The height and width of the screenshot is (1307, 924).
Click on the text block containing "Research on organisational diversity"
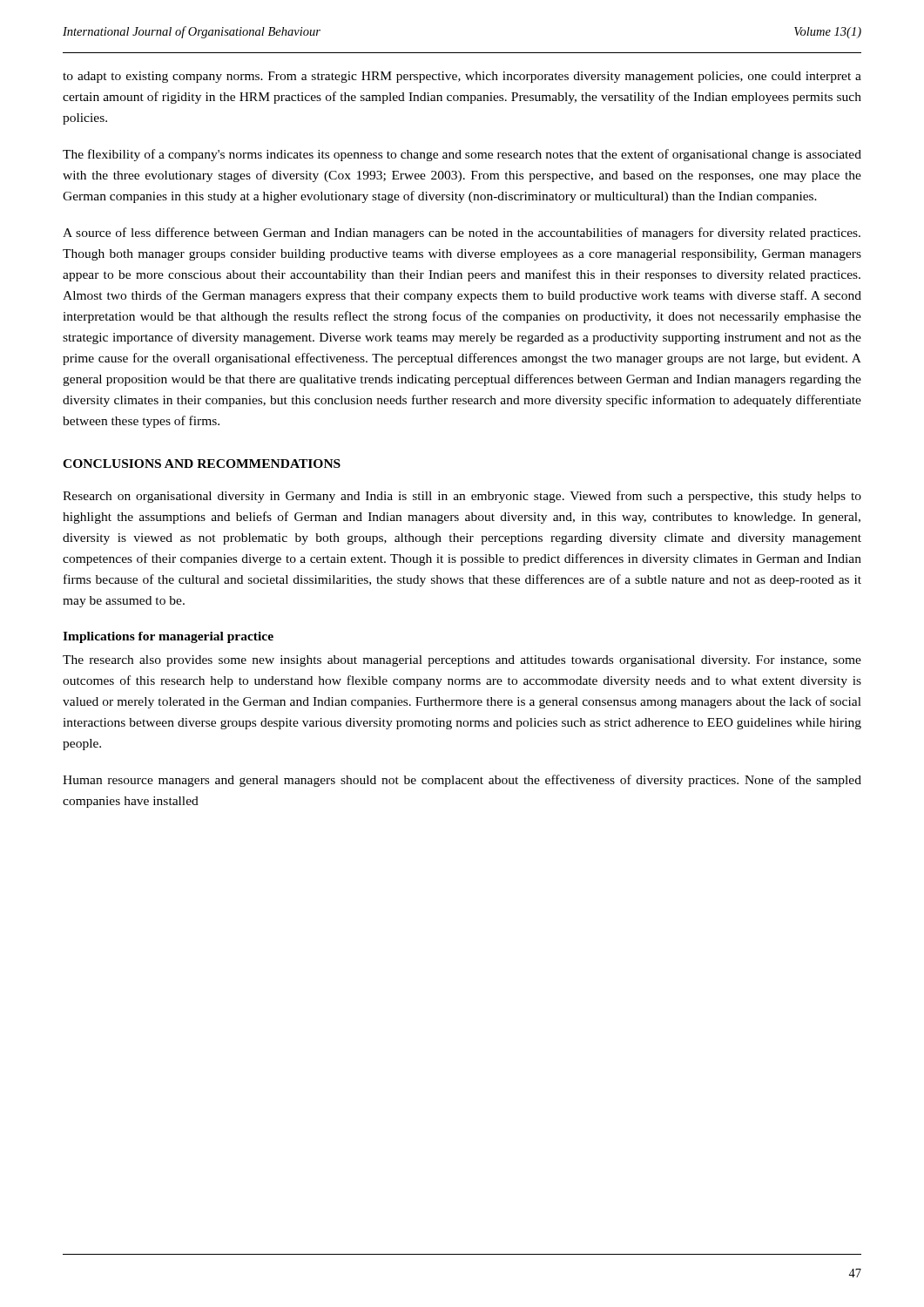pyautogui.click(x=462, y=548)
